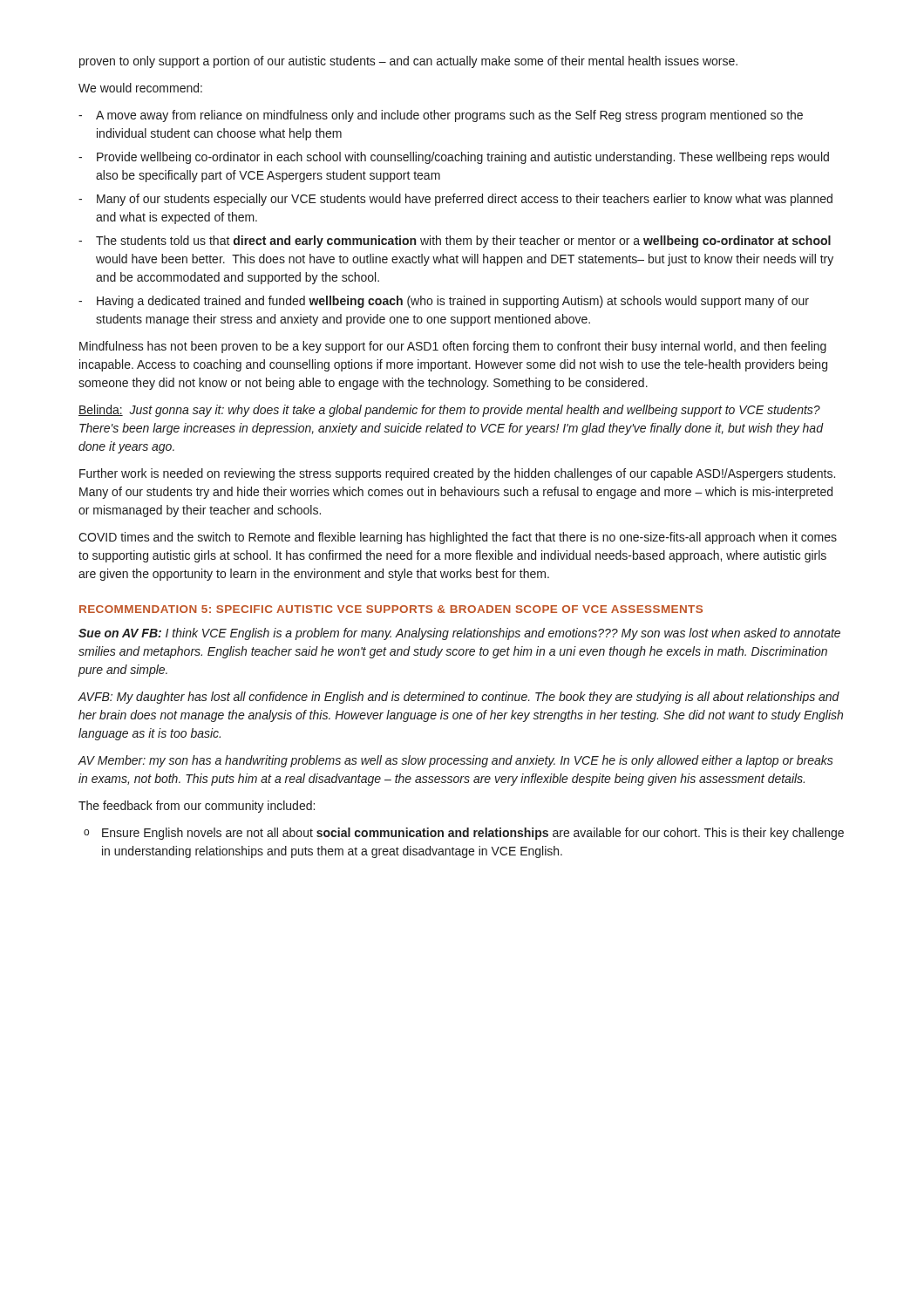Point to the block beginning "Further work is needed on reviewing"
This screenshot has height=1308, width=924.
[462, 492]
